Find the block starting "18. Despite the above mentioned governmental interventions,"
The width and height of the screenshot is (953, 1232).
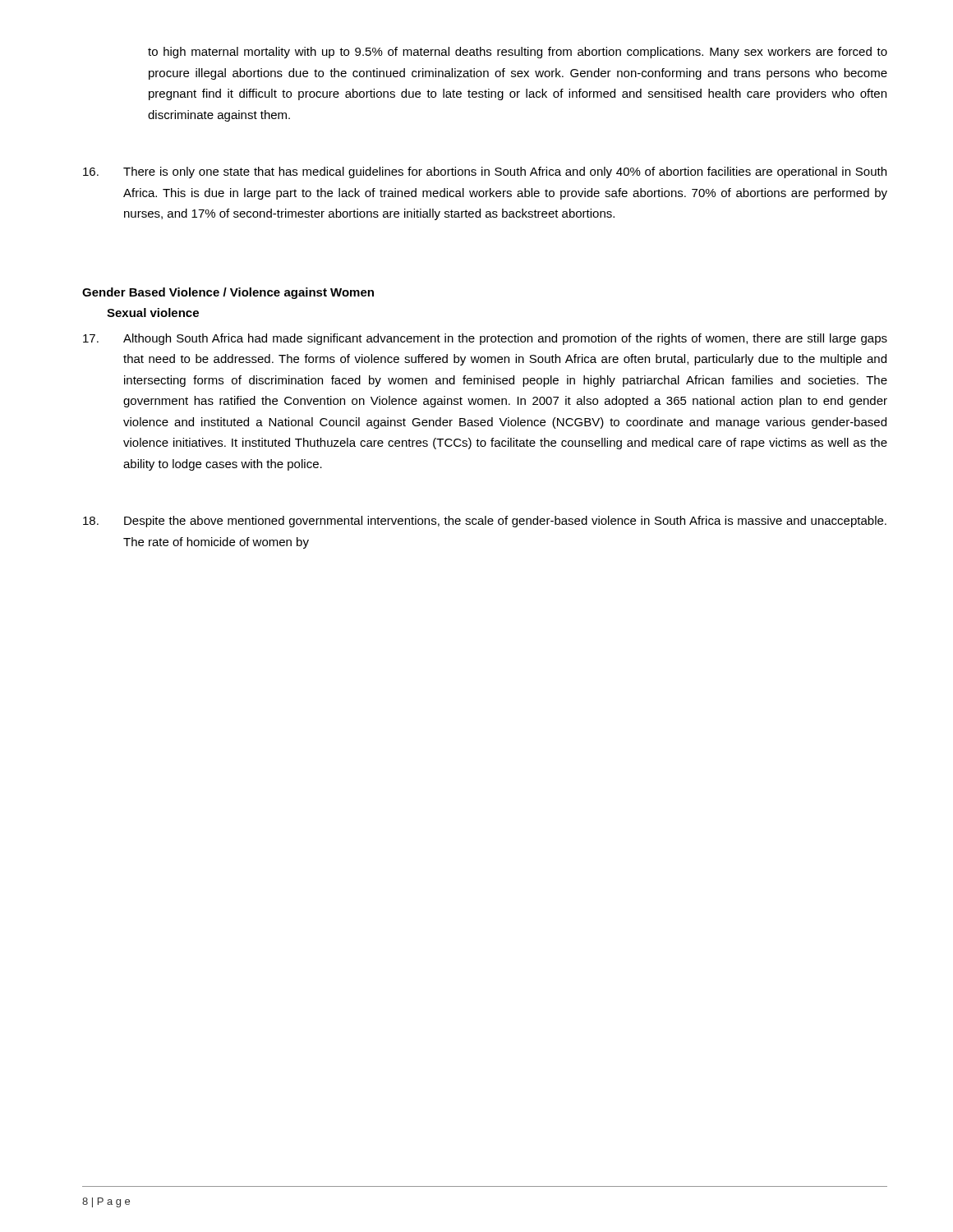[x=485, y=531]
